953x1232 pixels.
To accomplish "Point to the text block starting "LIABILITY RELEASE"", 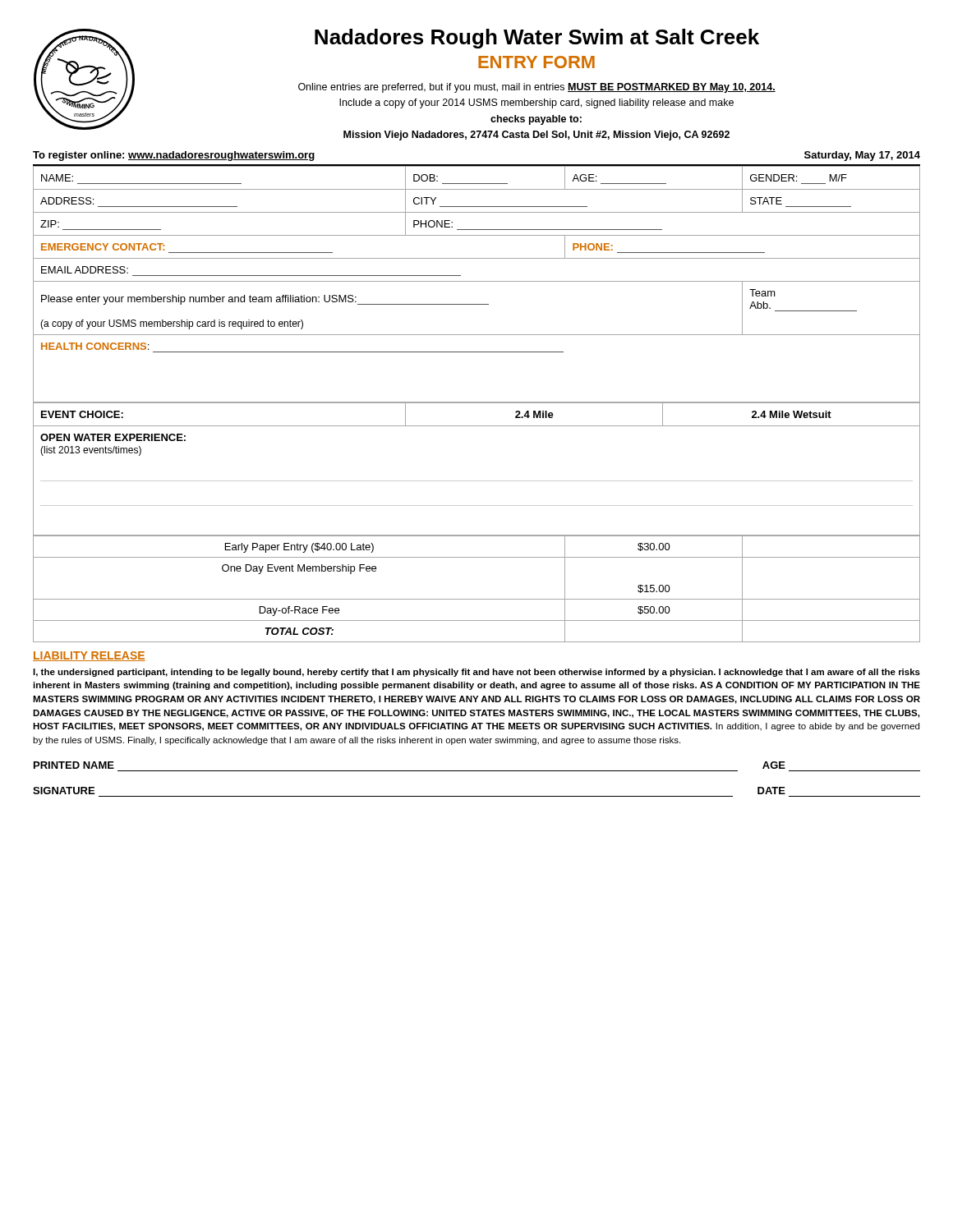I will 89,655.
